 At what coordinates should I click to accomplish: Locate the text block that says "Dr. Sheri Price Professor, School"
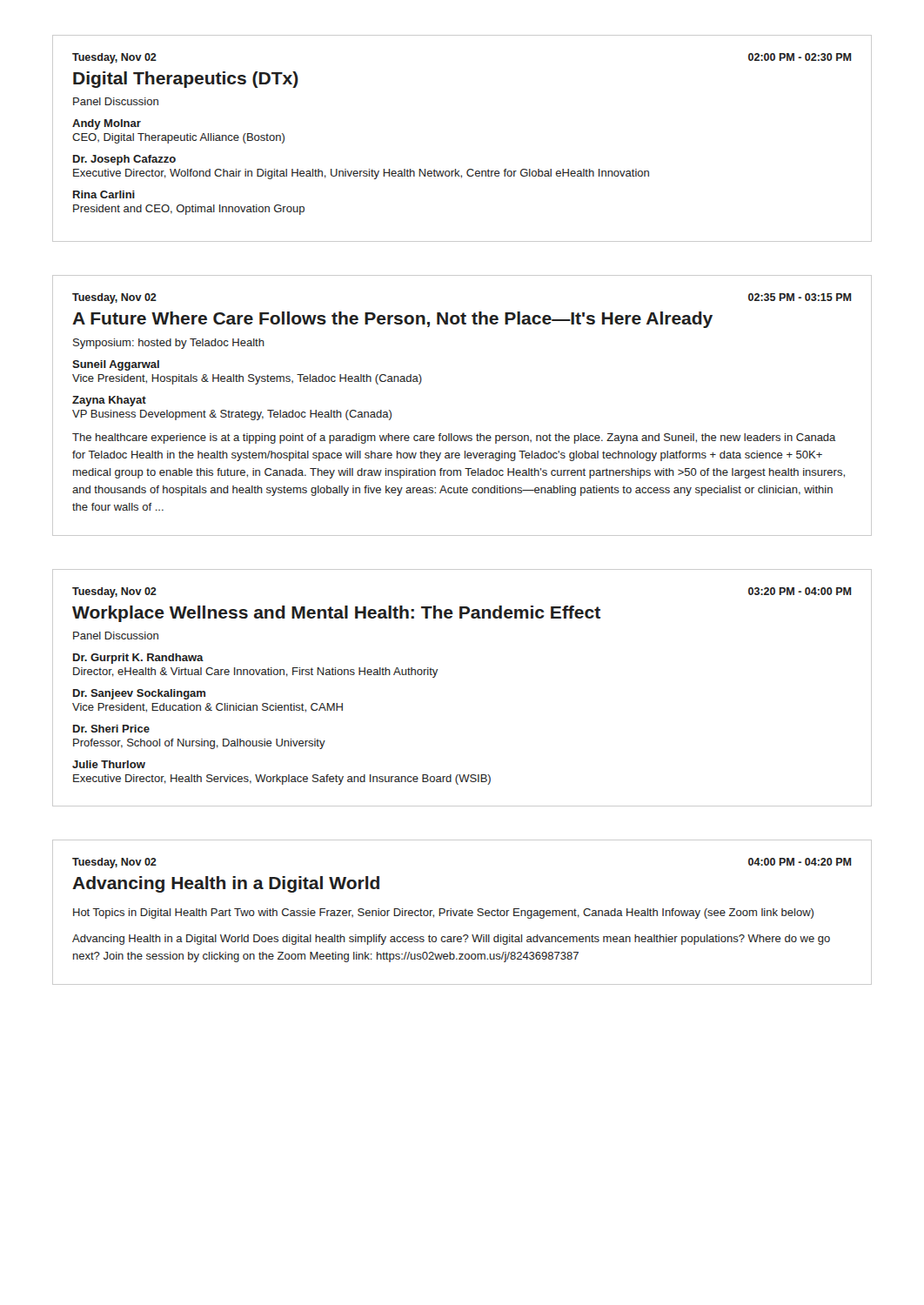(111, 729)
